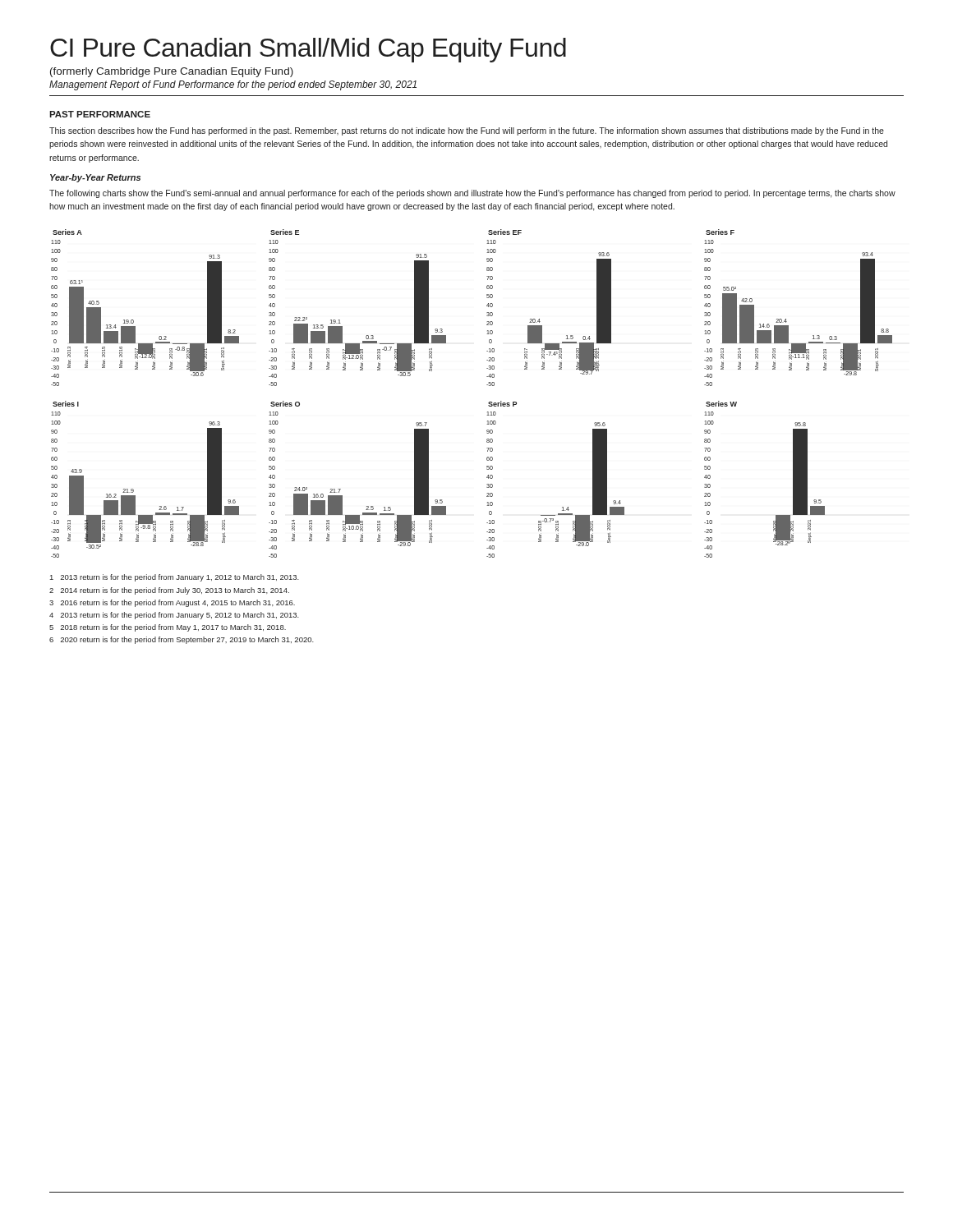Locate the title containing "CI Pure Canadian Small/Mid"

308,48
